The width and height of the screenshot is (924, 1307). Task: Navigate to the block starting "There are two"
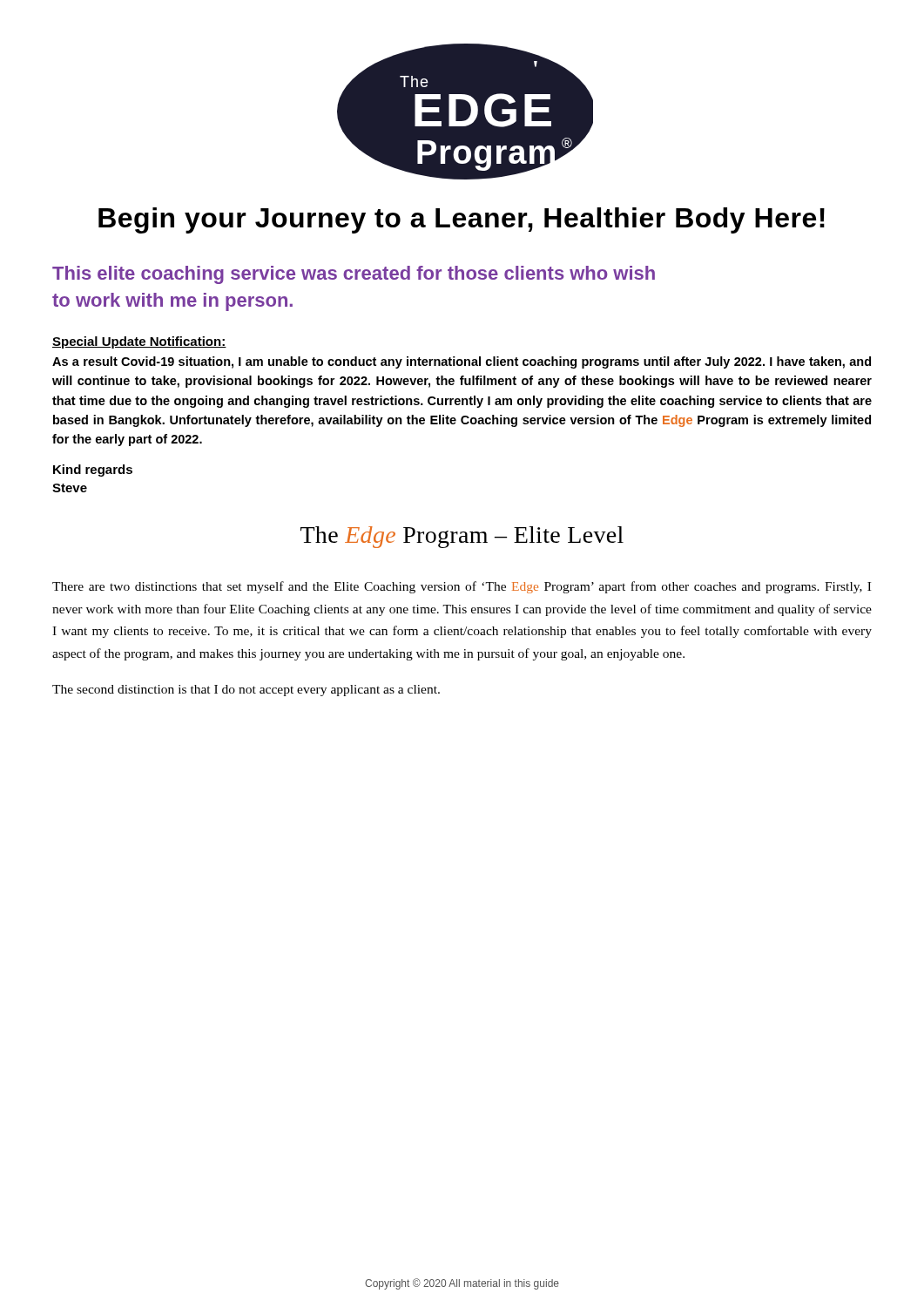(x=462, y=619)
